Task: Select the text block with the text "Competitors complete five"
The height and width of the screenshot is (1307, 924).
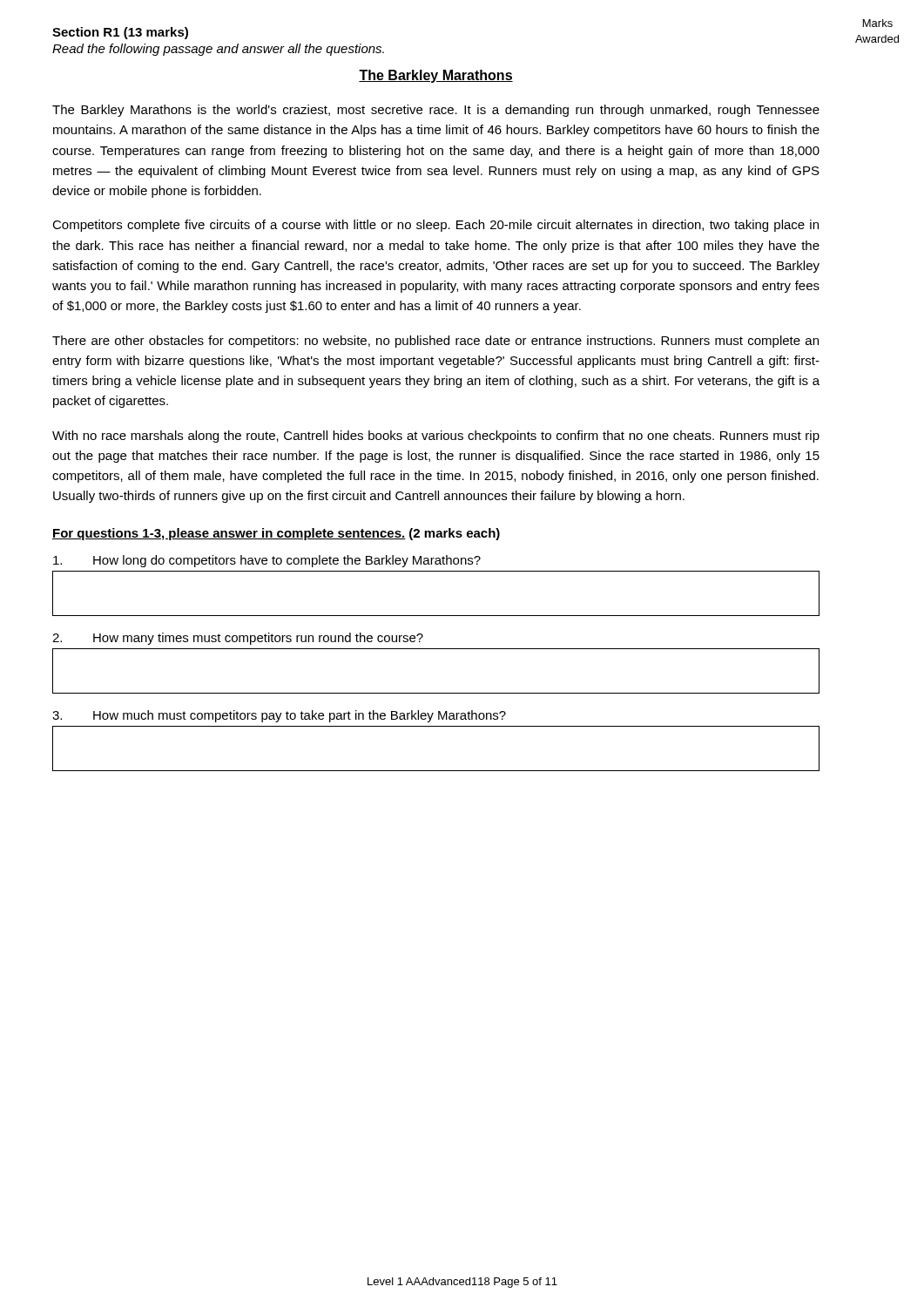Action: (436, 265)
